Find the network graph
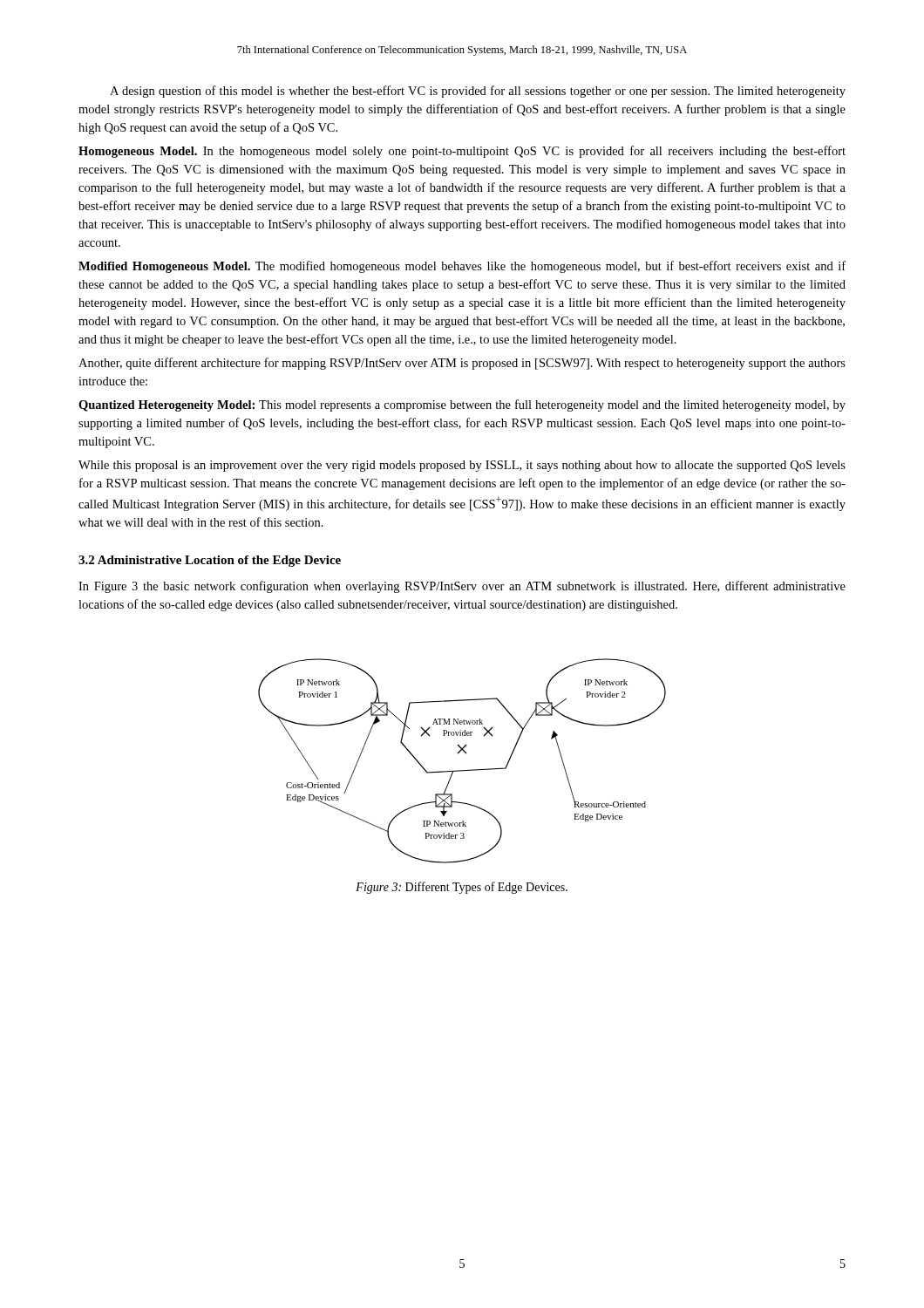The image size is (924, 1308). pyautogui.click(x=462, y=754)
